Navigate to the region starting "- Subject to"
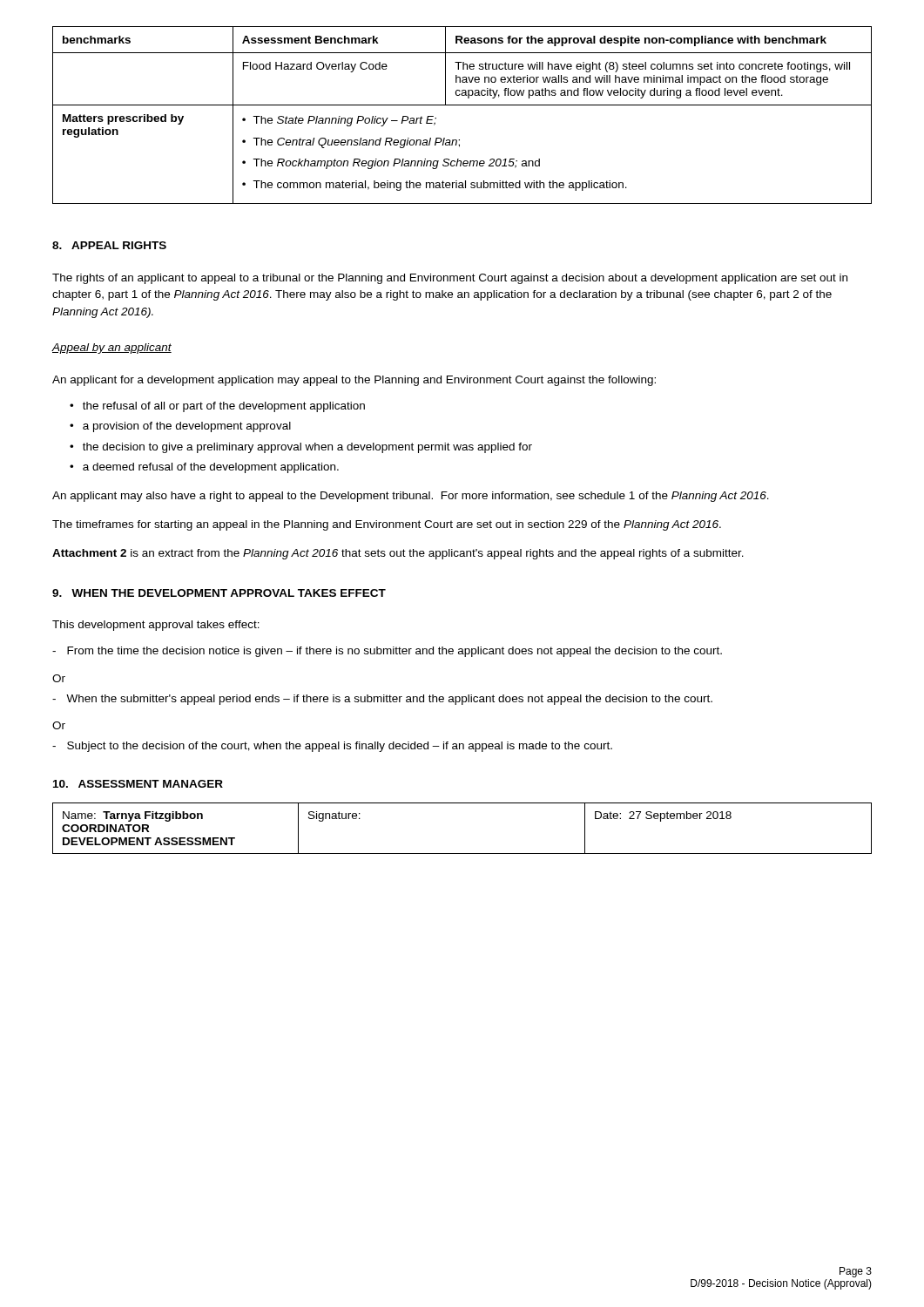 (462, 746)
